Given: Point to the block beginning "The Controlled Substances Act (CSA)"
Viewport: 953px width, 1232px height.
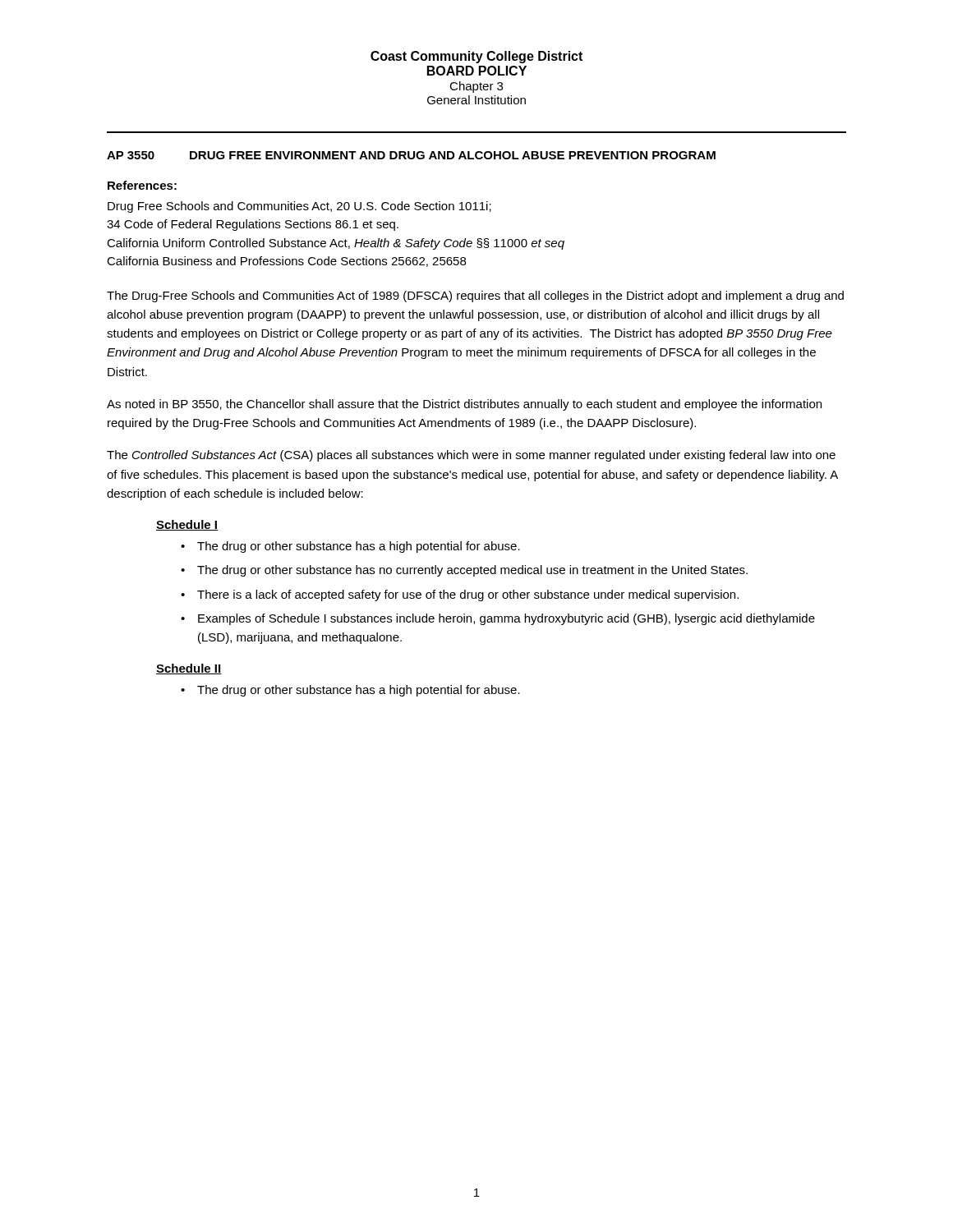Looking at the screenshot, I should 472,474.
